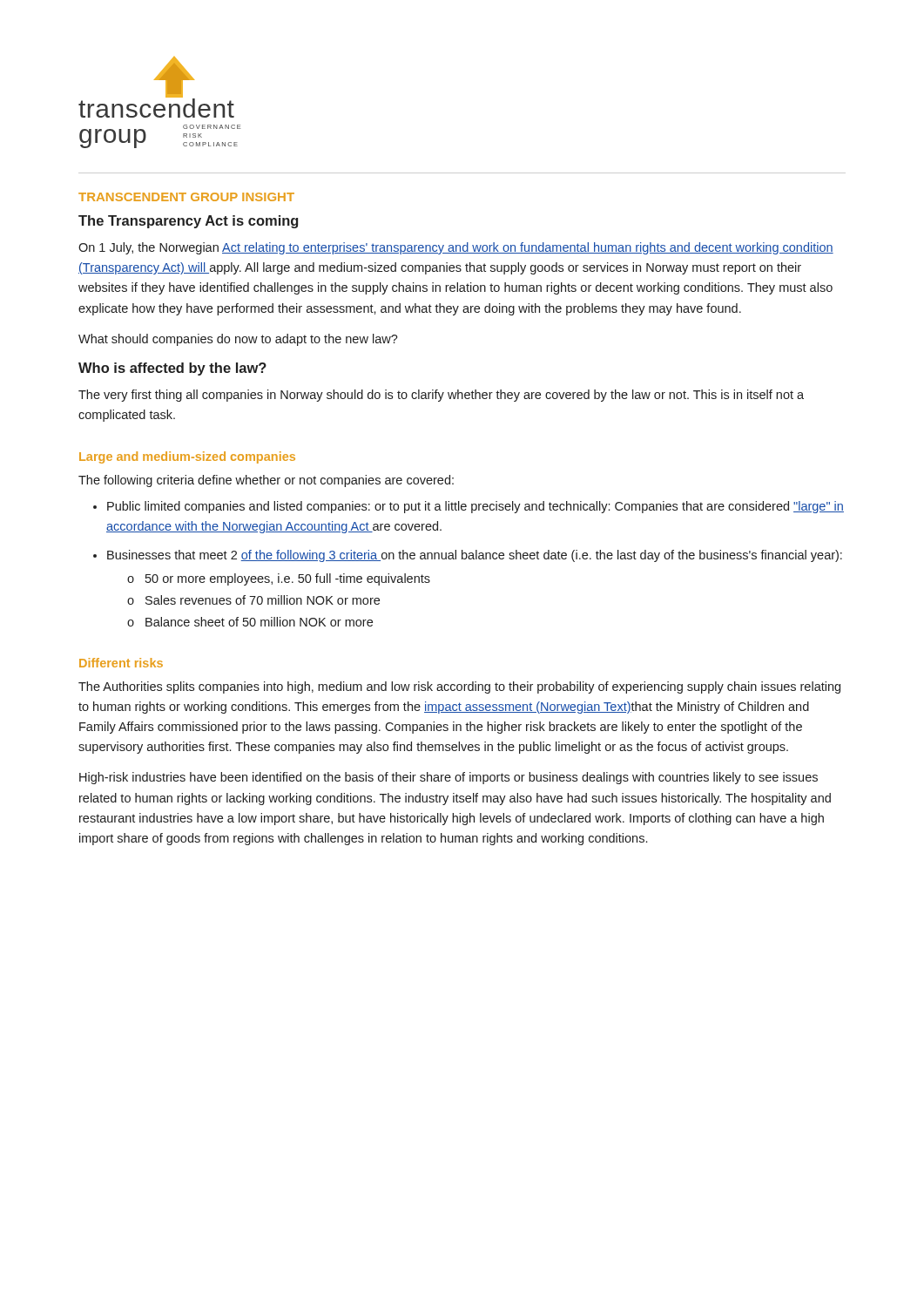Select the logo

click(462, 100)
